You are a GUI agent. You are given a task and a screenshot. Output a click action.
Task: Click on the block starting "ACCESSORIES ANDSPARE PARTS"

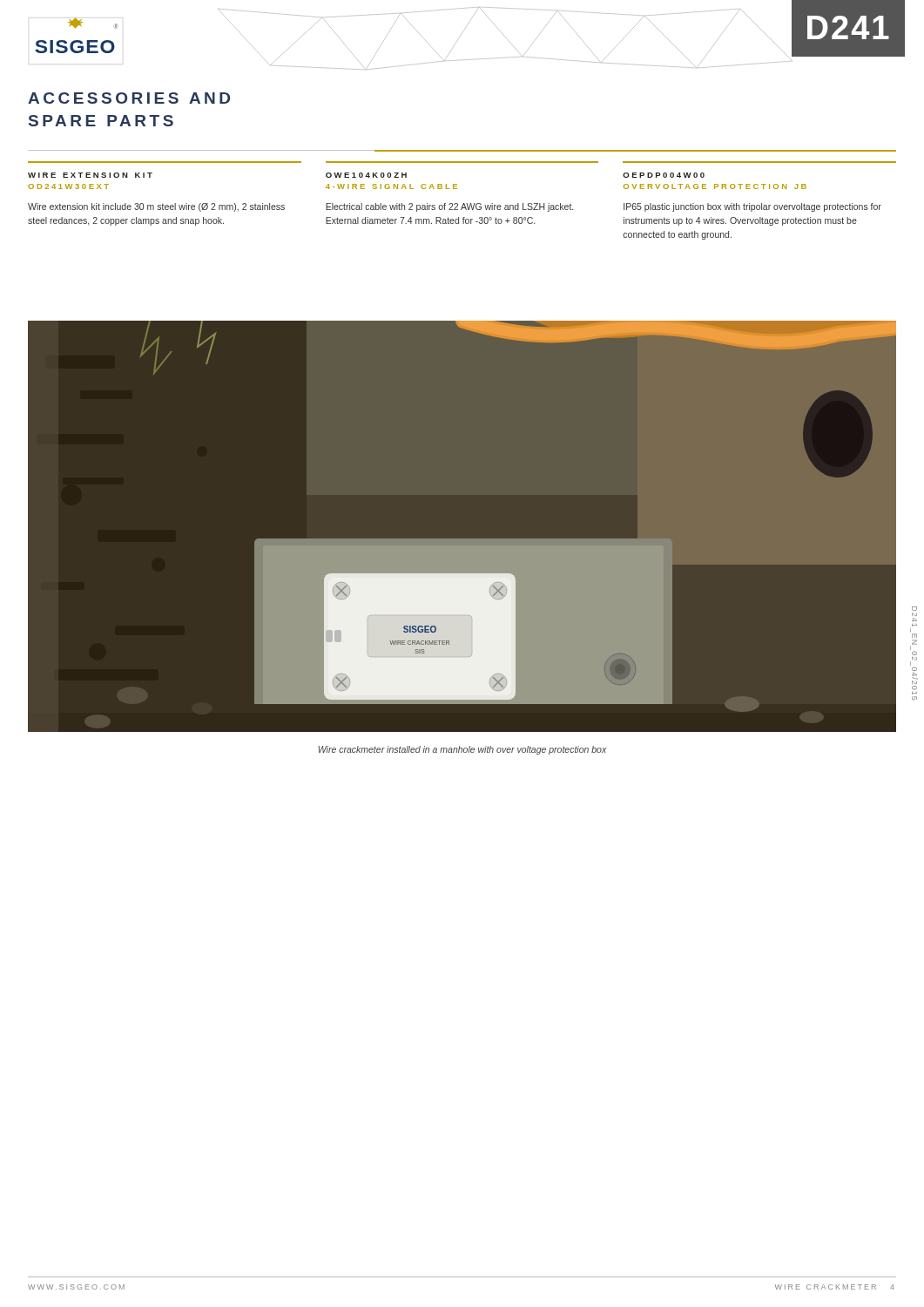pos(141,110)
